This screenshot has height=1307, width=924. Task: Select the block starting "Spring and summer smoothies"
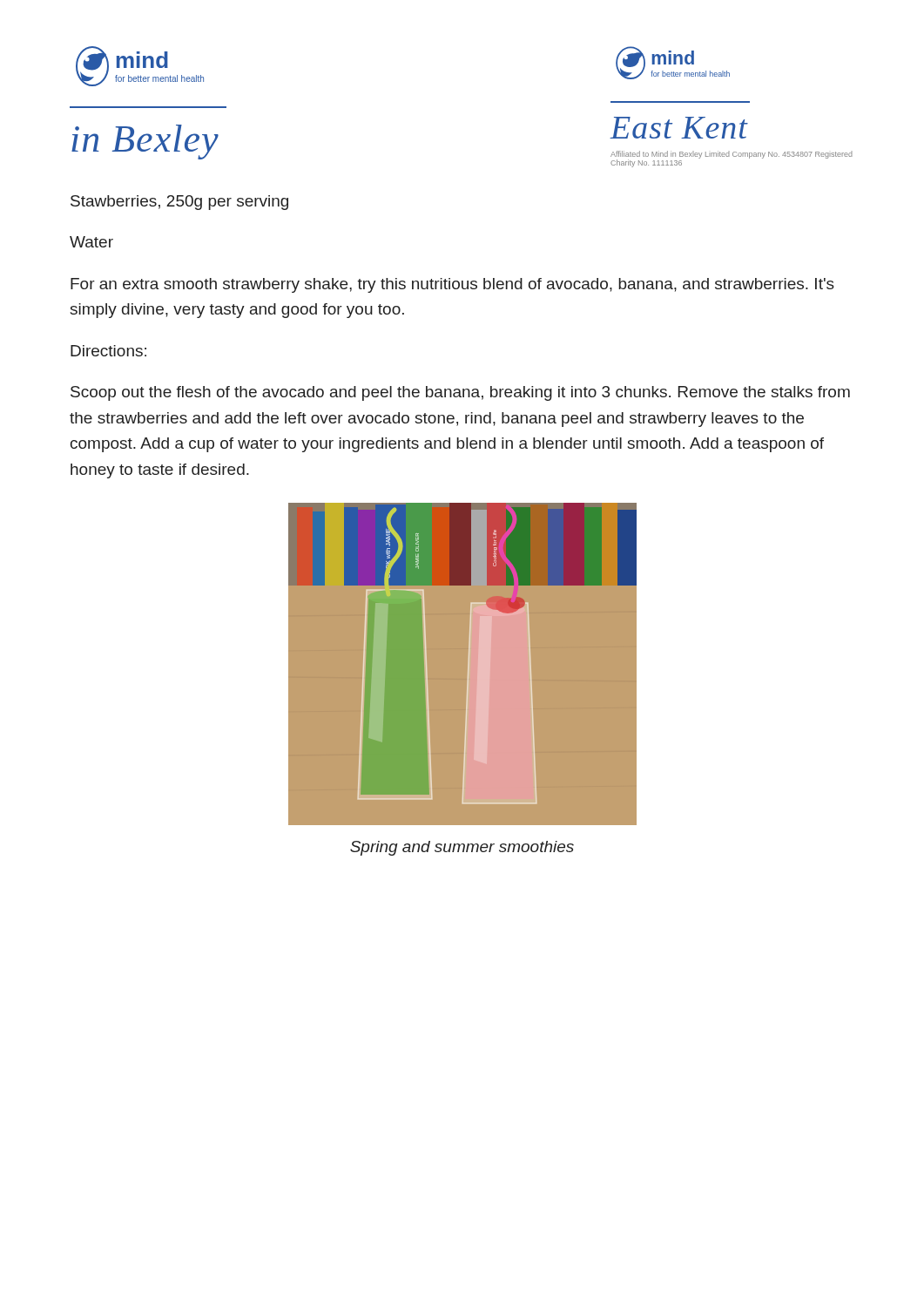click(462, 846)
